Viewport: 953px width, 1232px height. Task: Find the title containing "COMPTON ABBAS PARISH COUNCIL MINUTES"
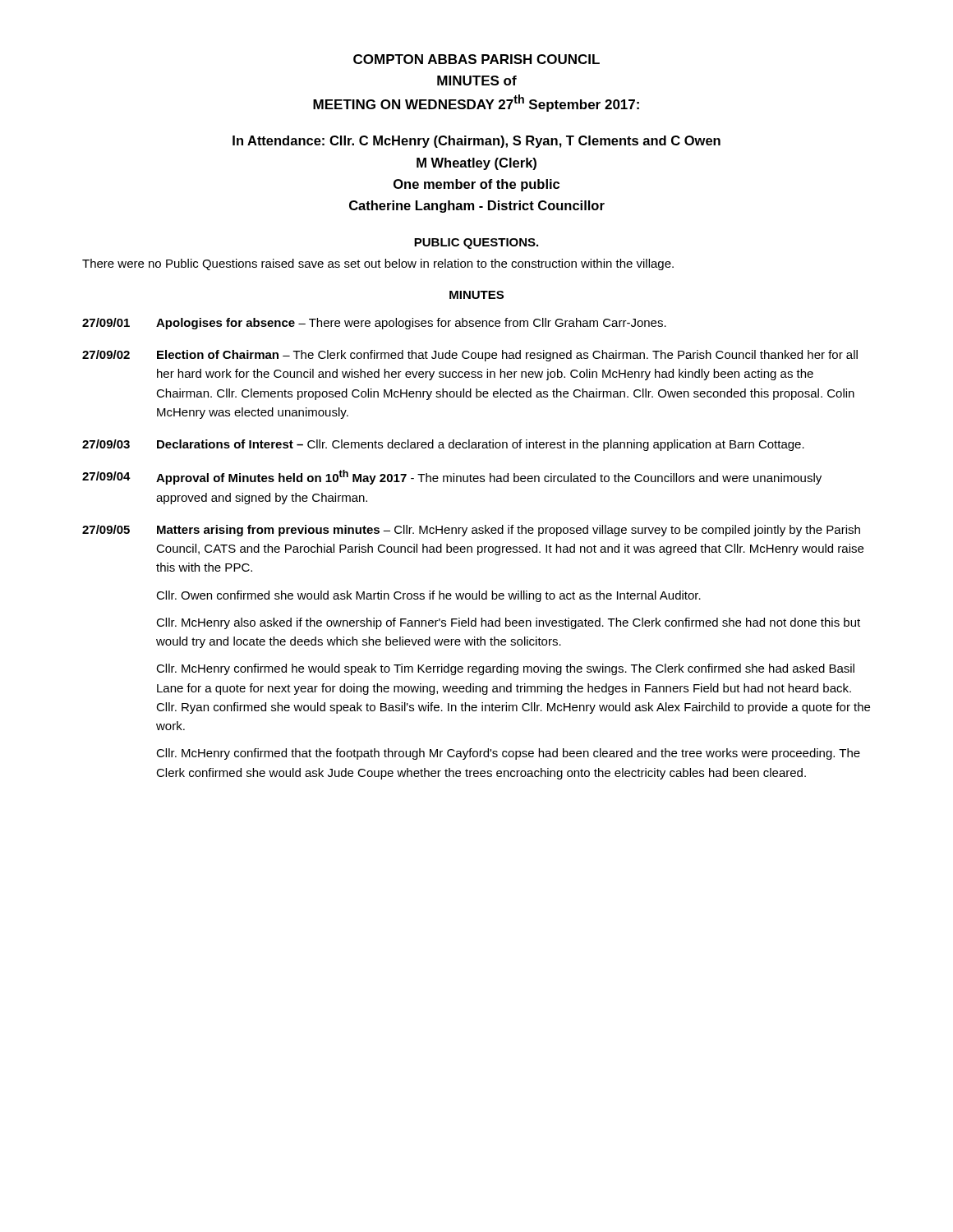pyautogui.click(x=476, y=82)
